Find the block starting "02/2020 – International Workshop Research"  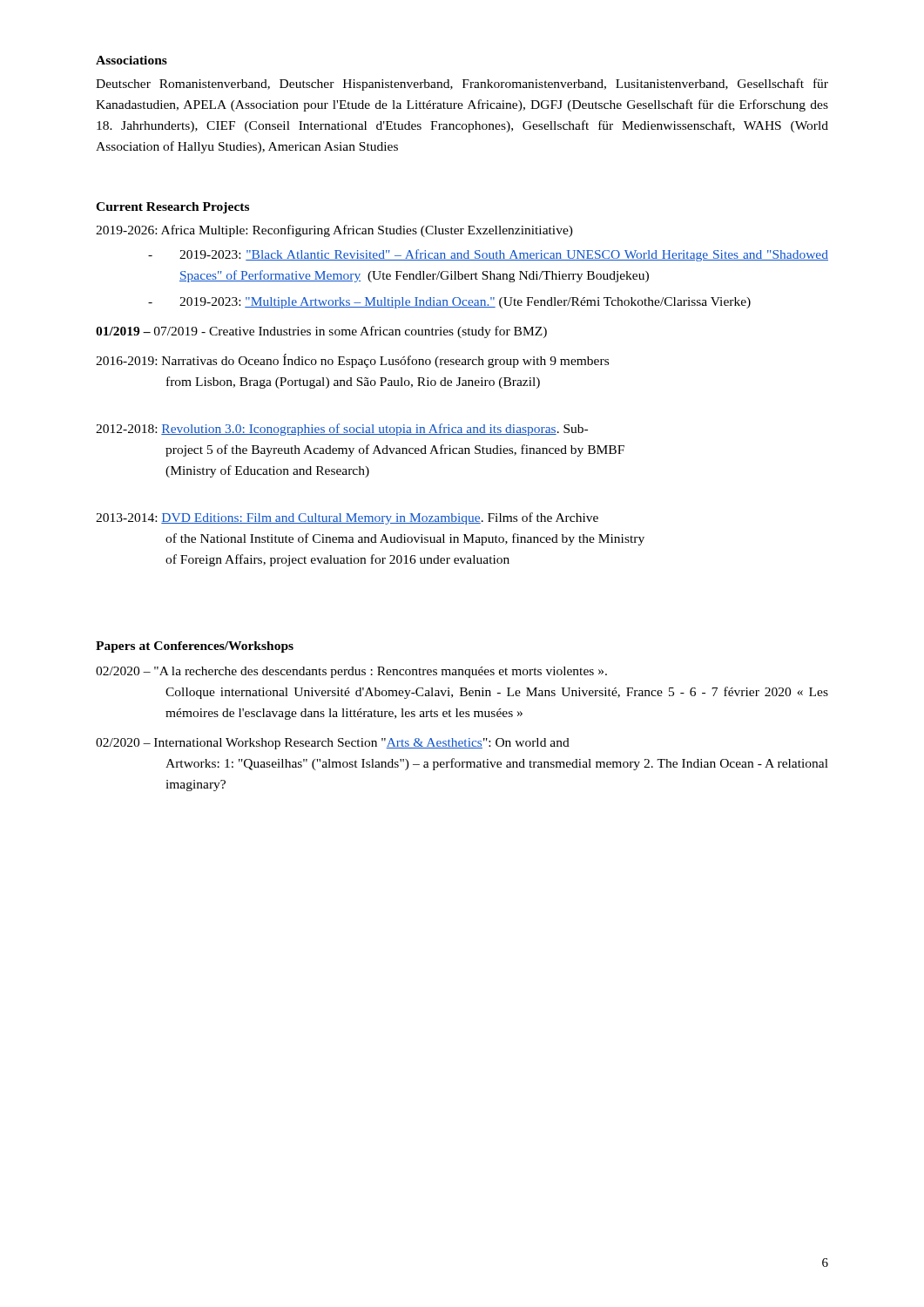click(x=462, y=765)
